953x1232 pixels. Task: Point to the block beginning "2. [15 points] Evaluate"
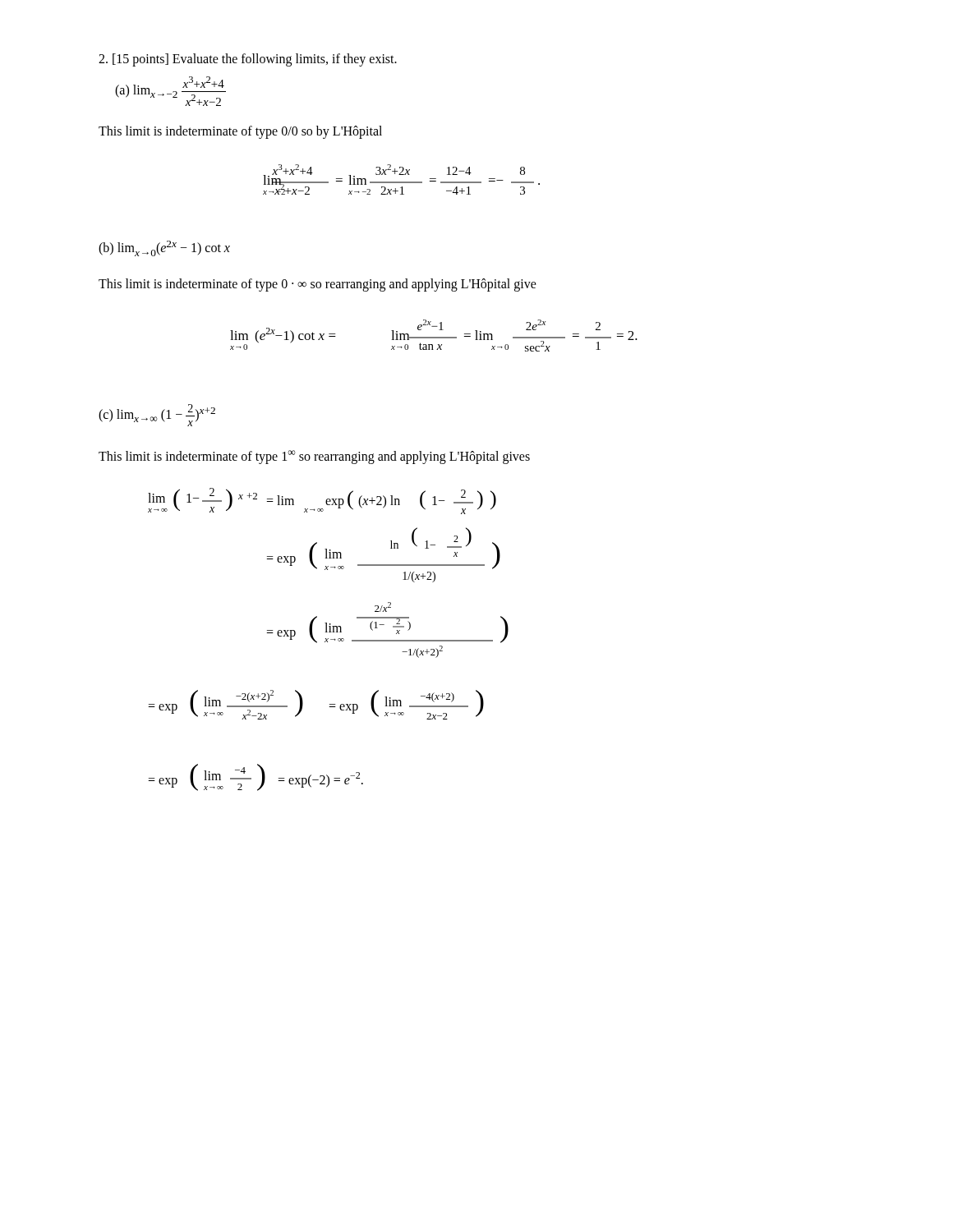click(248, 59)
